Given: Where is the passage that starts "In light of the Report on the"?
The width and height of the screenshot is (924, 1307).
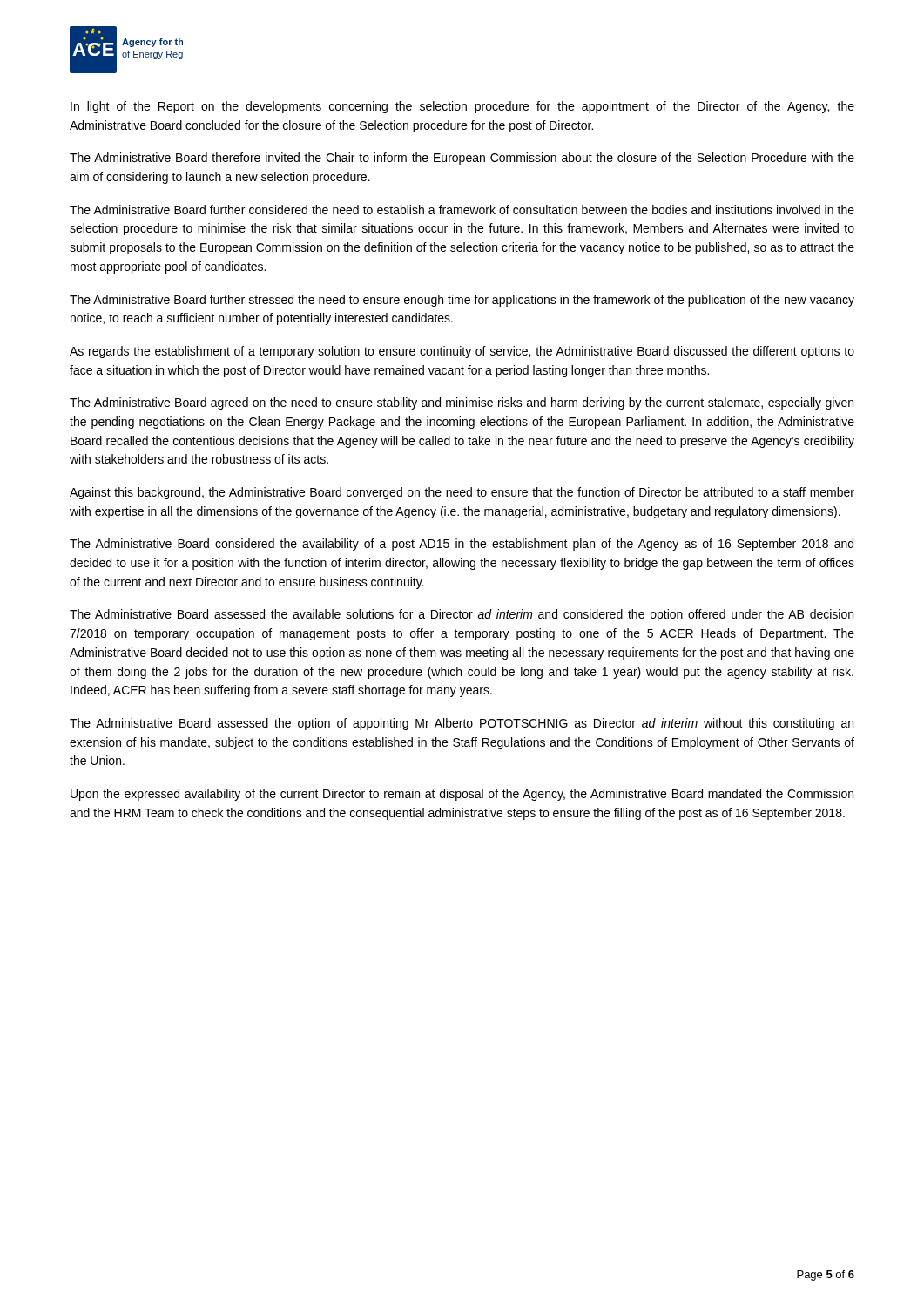Looking at the screenshot, I should [x=462, y=117].
